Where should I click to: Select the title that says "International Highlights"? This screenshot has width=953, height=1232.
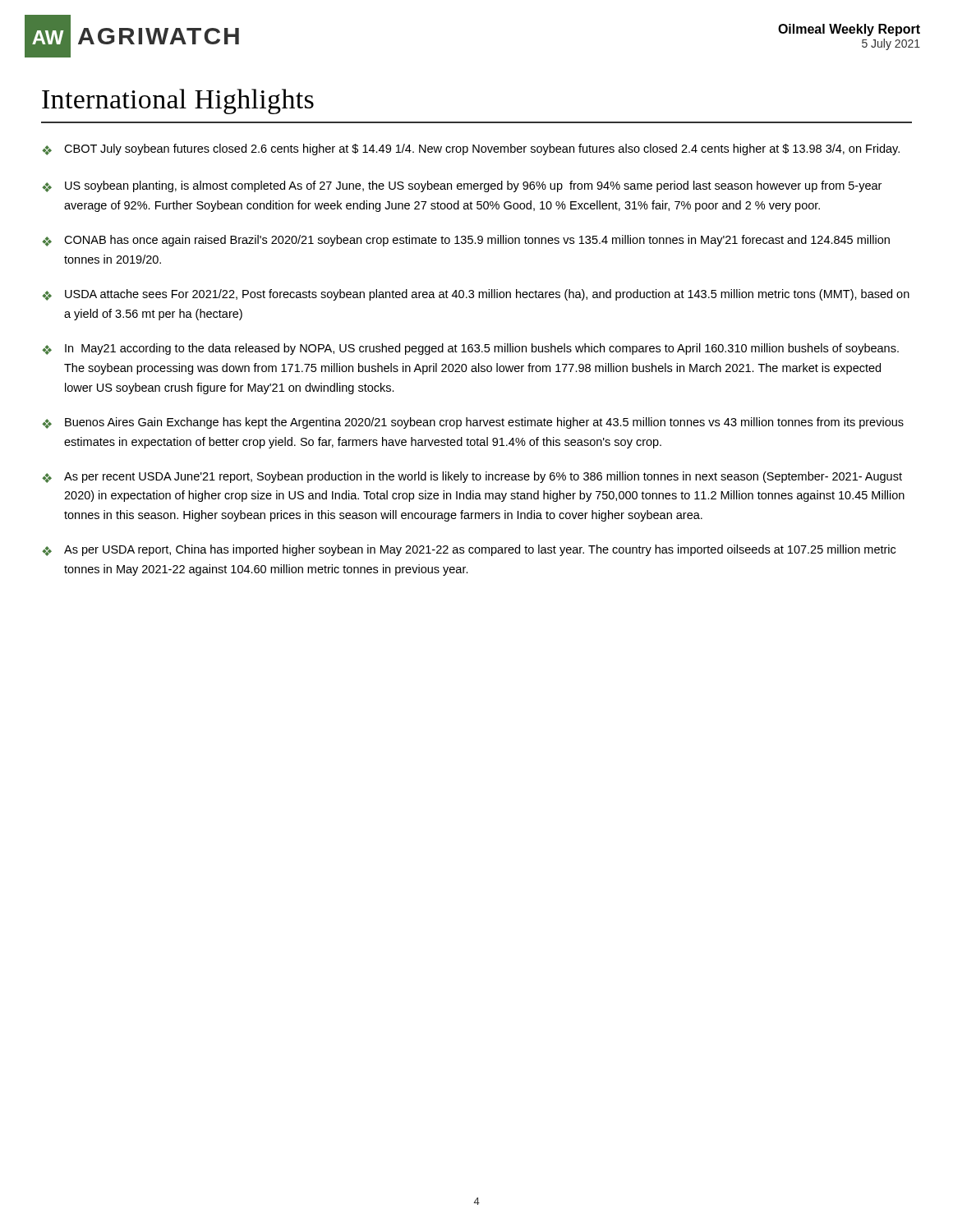pyautogui.click(x=178, y=101)
